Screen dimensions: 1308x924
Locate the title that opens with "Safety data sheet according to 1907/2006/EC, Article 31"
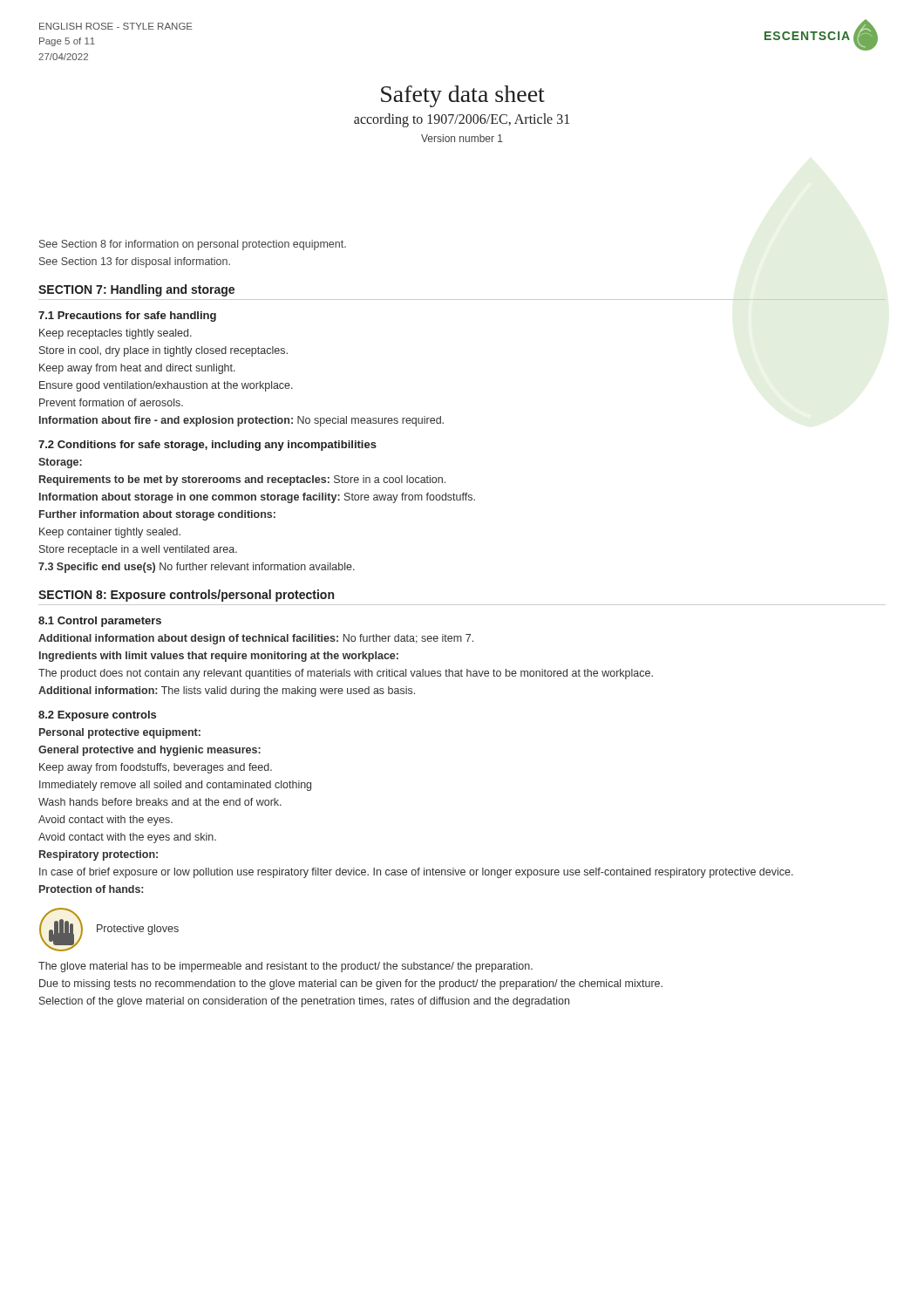tap(462, 112)
